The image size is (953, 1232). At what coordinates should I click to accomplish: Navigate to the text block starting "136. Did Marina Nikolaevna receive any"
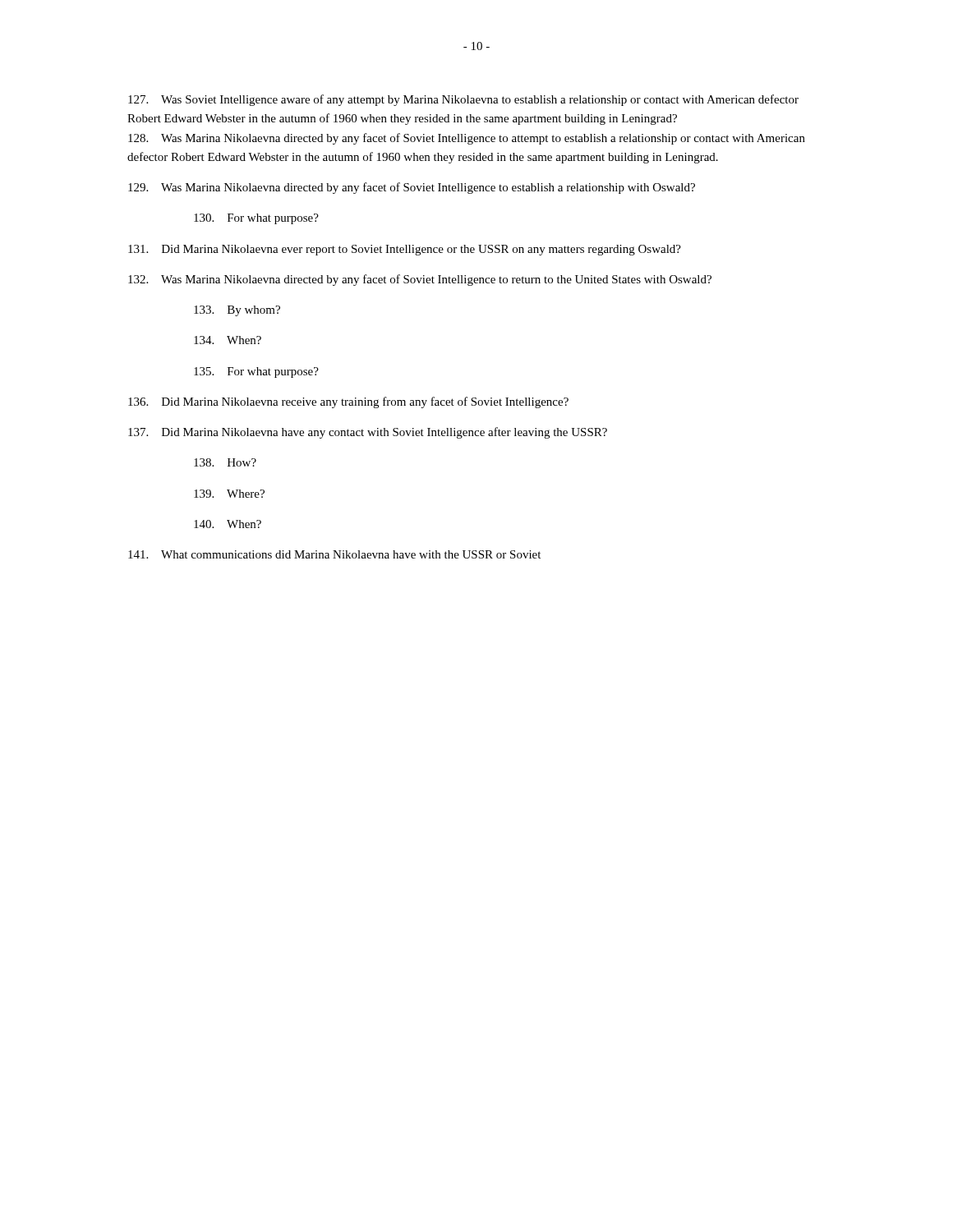click(x=348, y=401)
